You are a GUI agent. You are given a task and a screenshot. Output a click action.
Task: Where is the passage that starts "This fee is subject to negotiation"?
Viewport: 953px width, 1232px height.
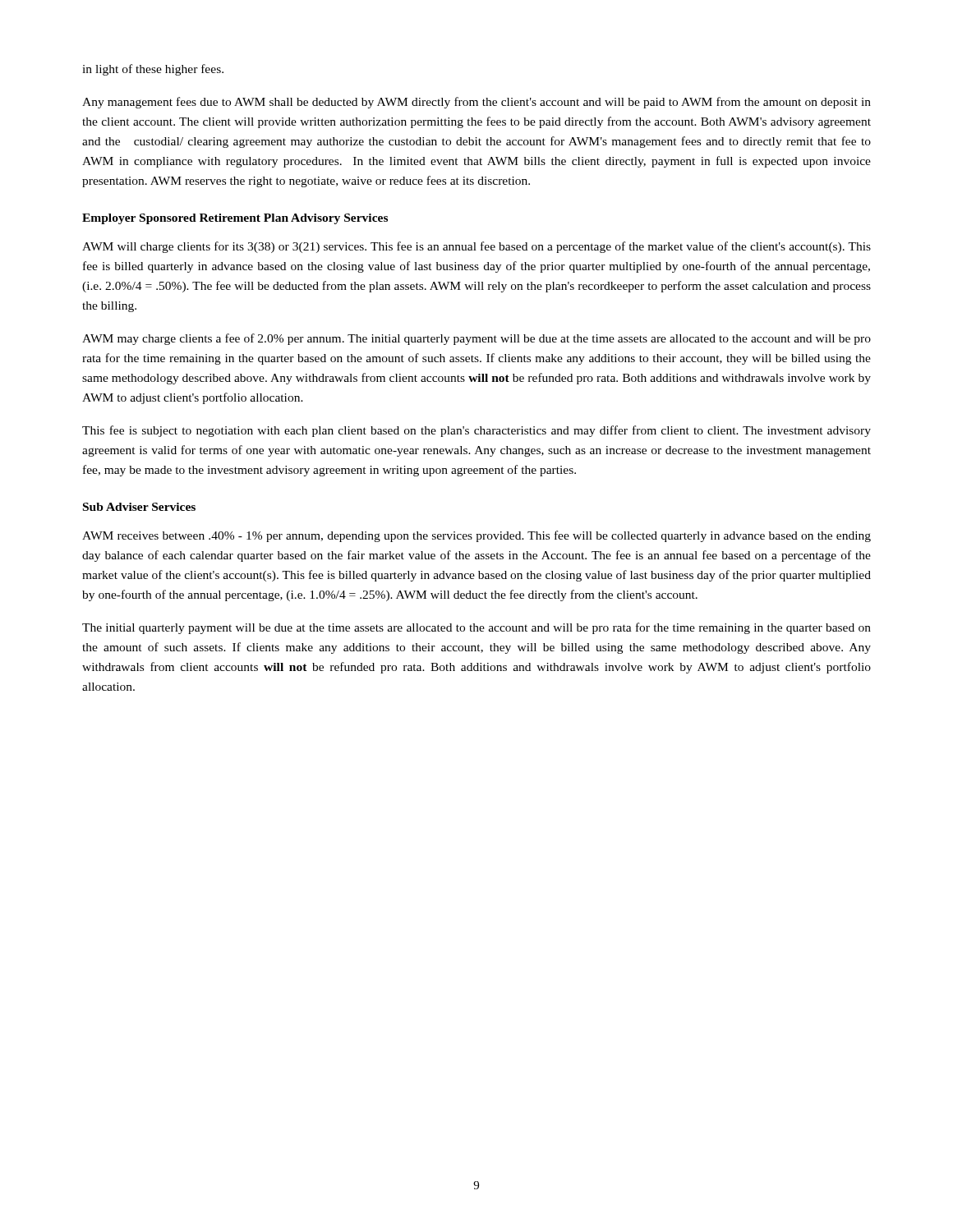point(476,450)
